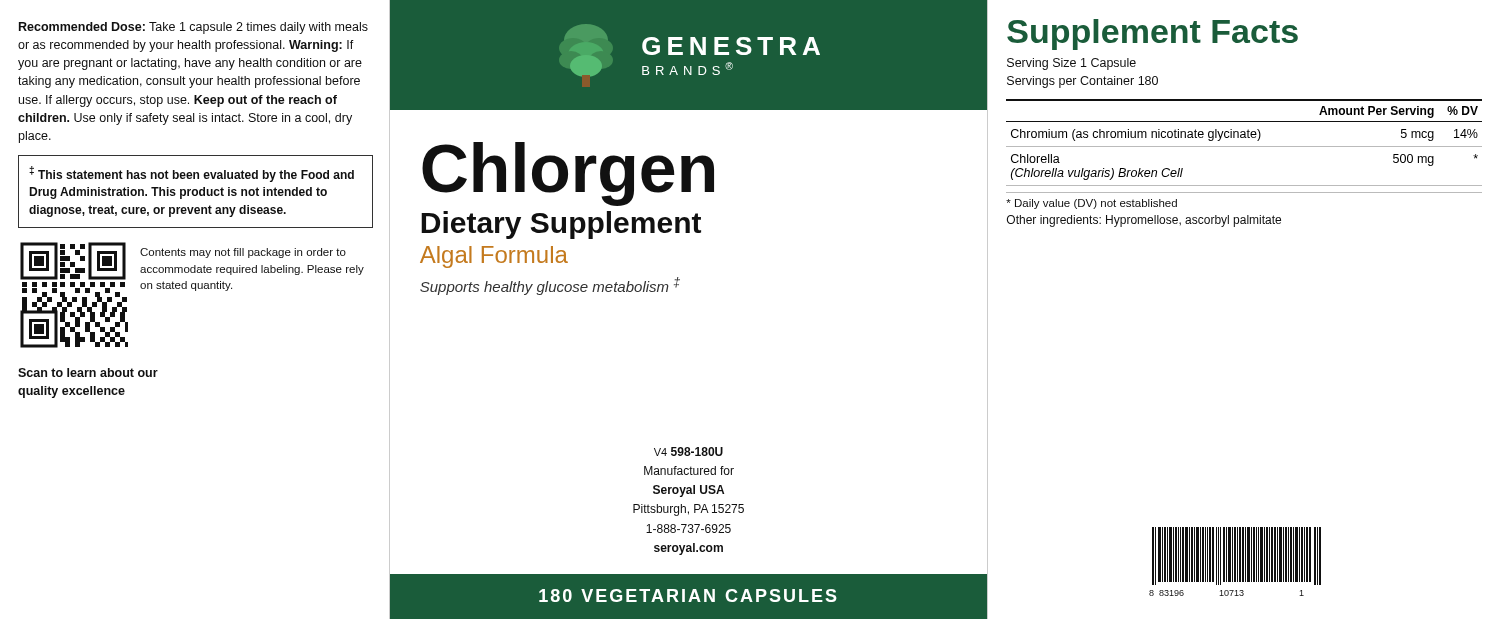Find the text block that says "V4 598-180U Manufactured for Seroyal"
The height and width of the screenshot is (619, 1500).
click(688, 500)
